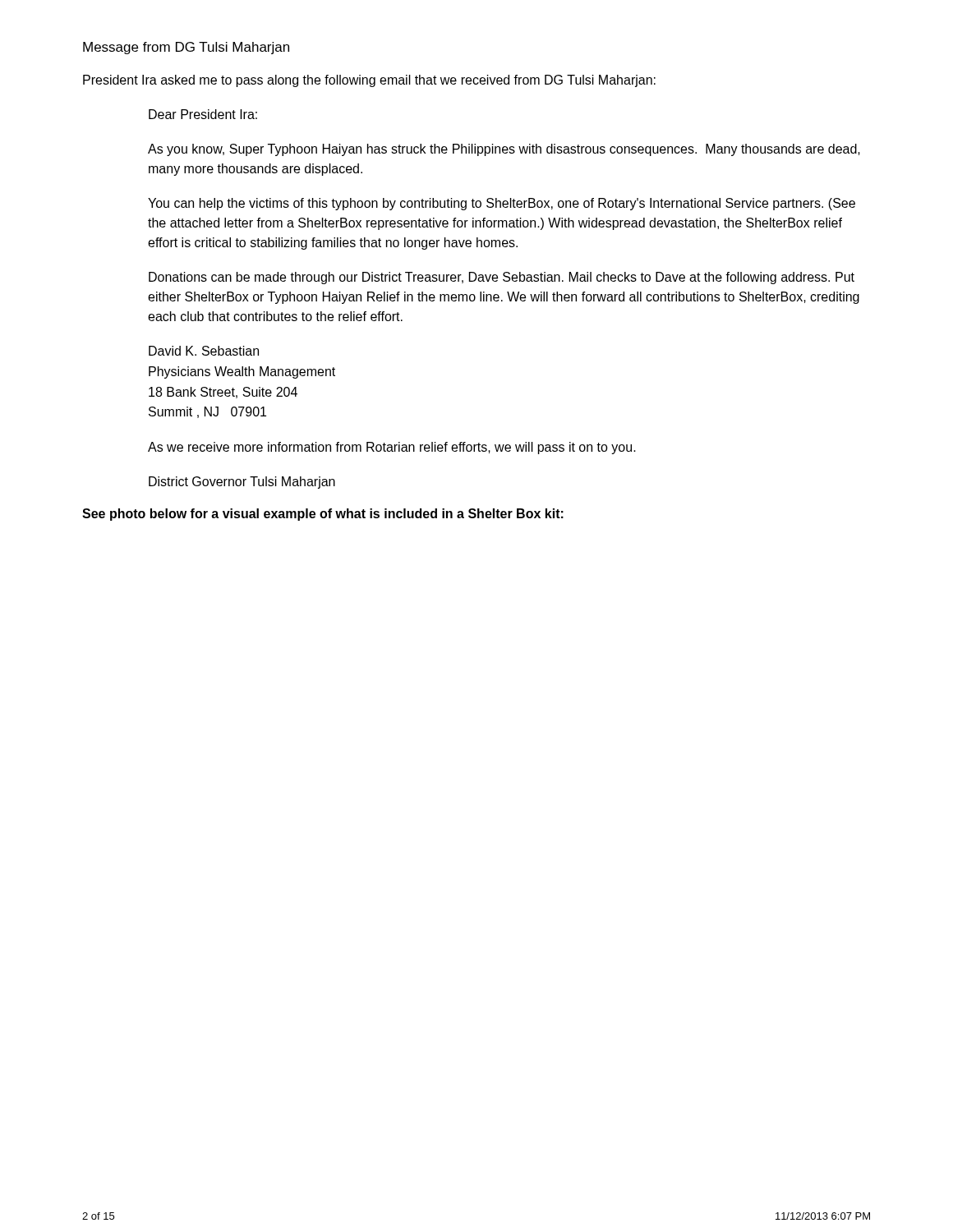Select the text block with the text "President Ira asked me to pass along"

pos(476,80)
